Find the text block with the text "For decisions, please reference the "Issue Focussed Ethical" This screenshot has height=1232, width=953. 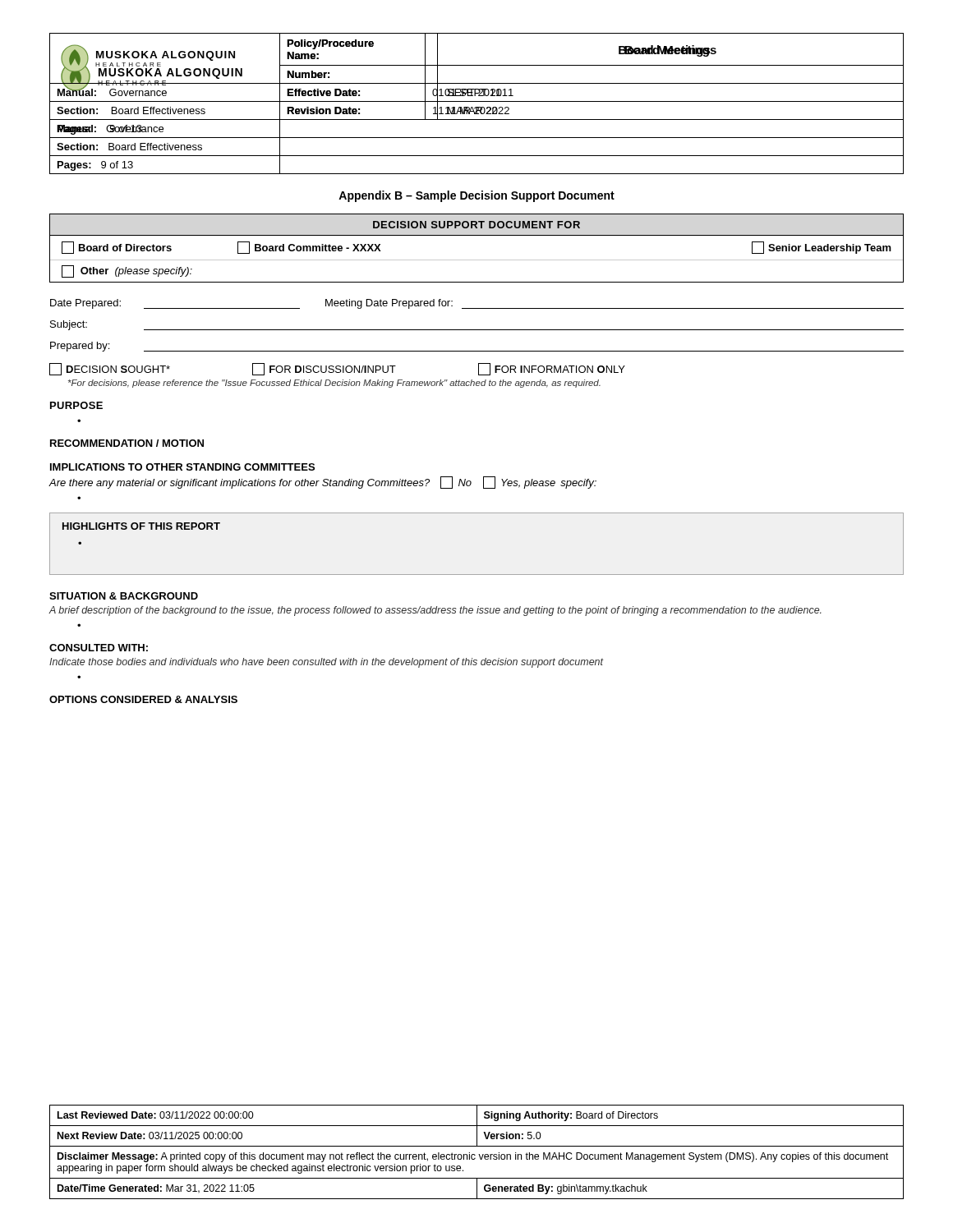click(x=334, y=383)
